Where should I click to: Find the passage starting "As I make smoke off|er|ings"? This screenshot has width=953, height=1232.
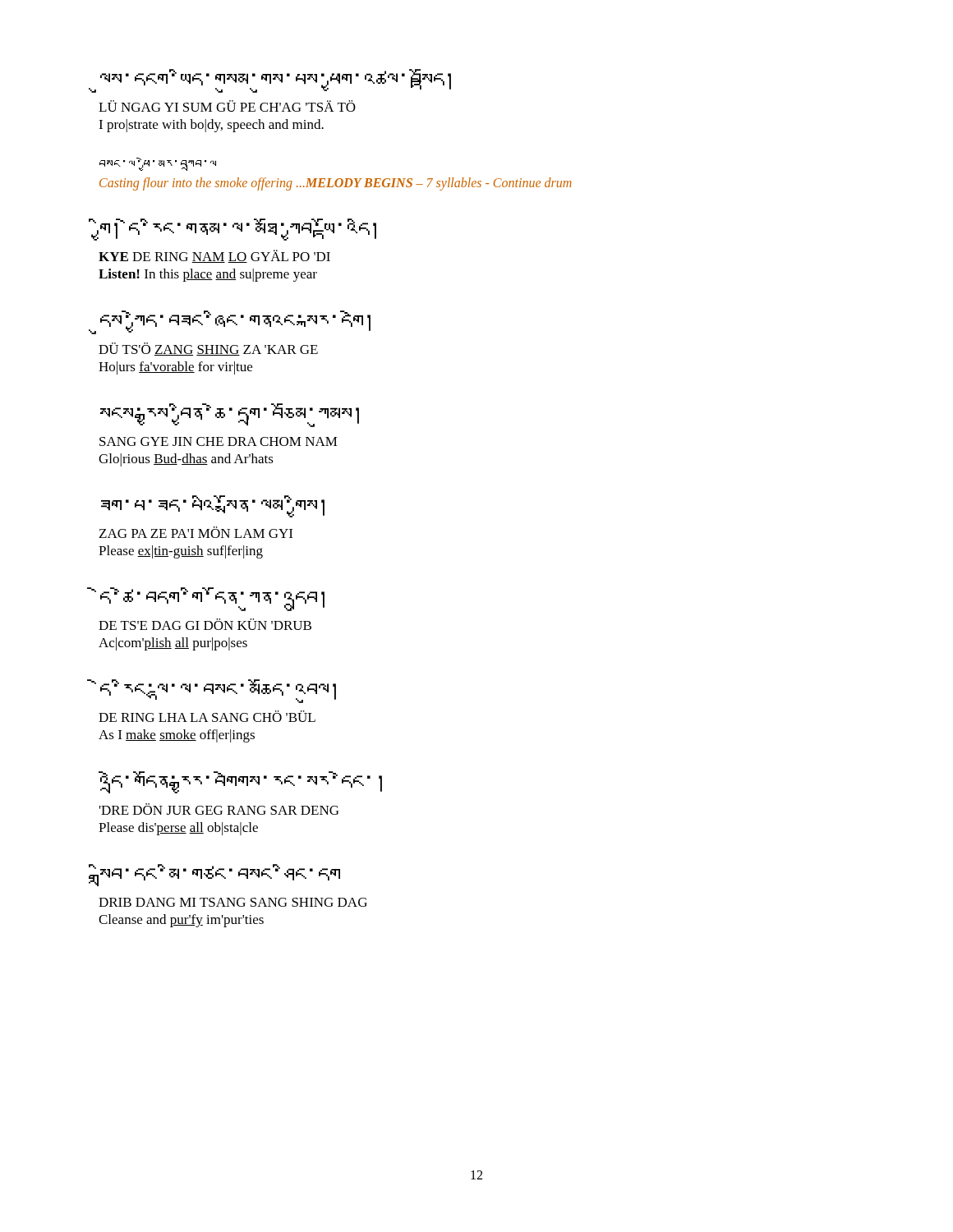coord(177,735)
